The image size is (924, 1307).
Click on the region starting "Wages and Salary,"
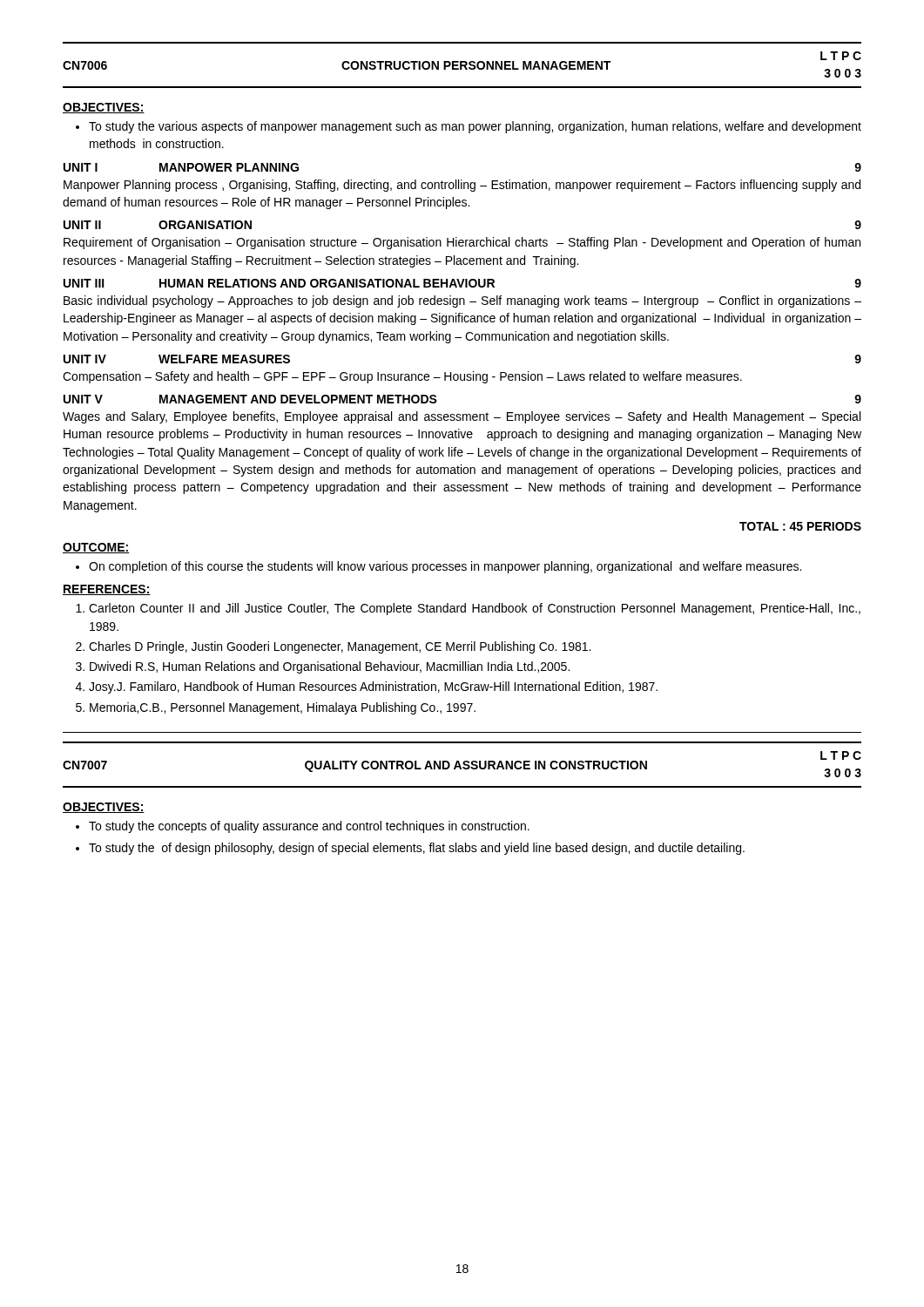click(462, 461)
